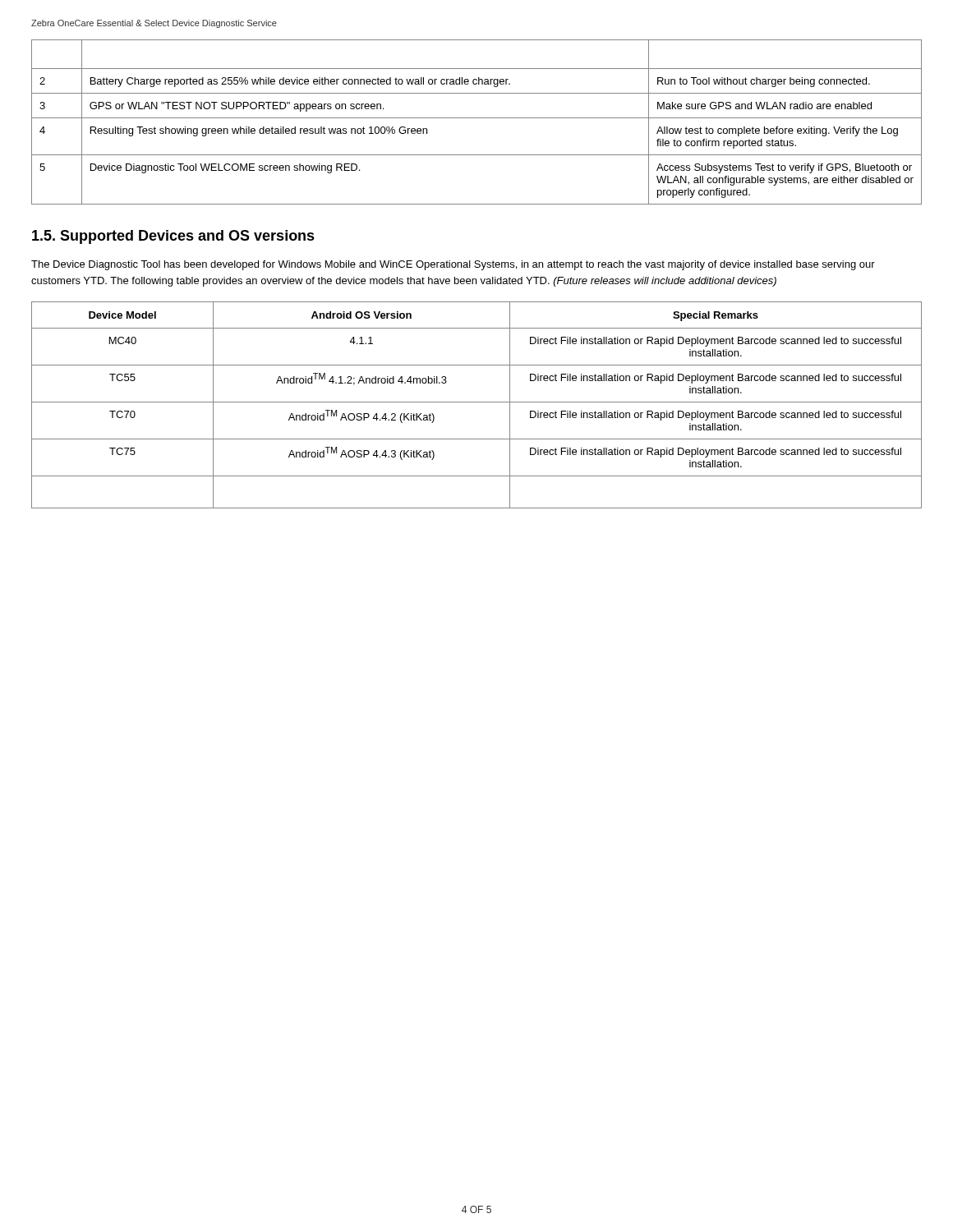
Task: Click on the text block starting "The Device Diagnostic"
Action: click(x=453, y=272)
